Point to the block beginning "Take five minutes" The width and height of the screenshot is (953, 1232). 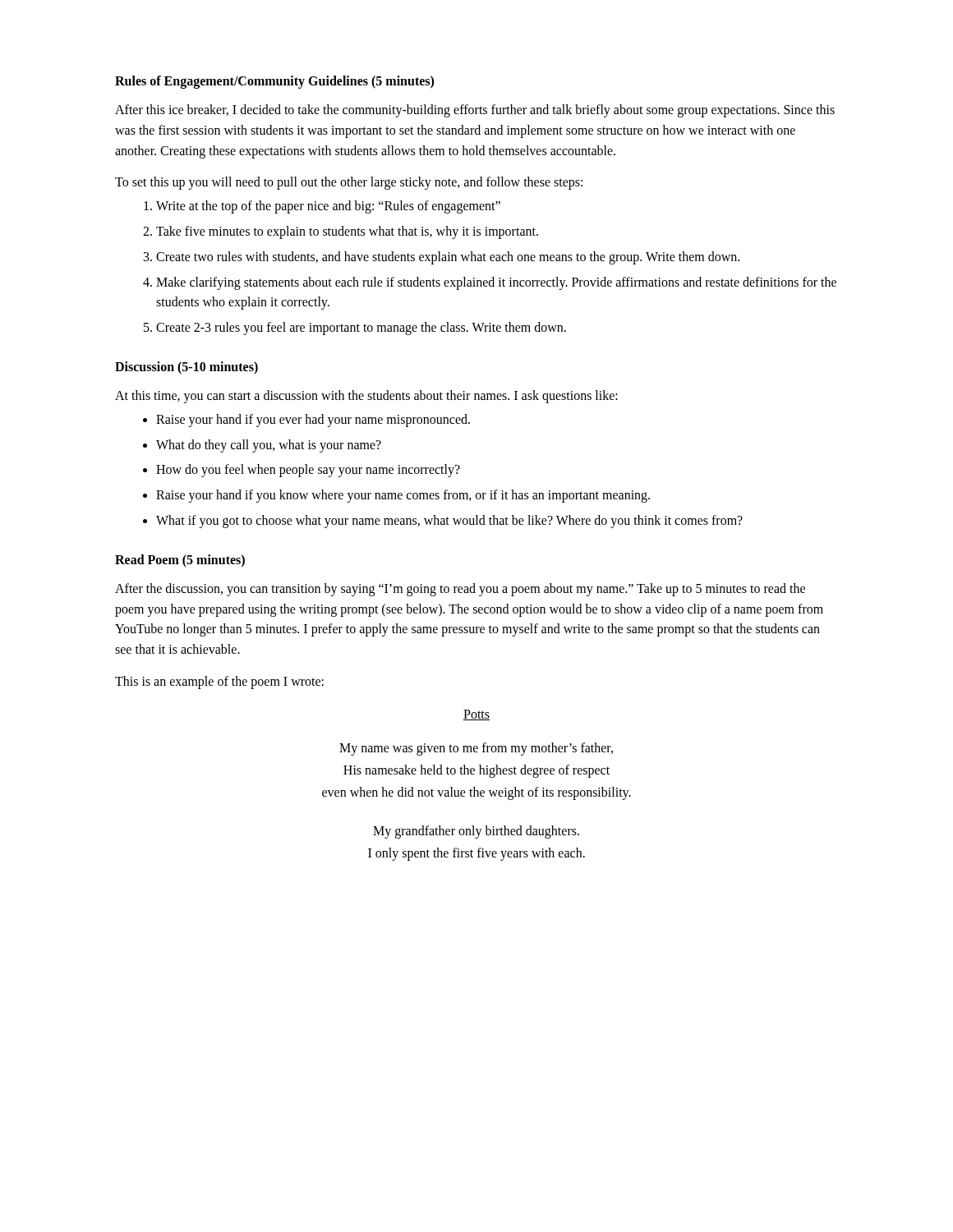(347, 231)
